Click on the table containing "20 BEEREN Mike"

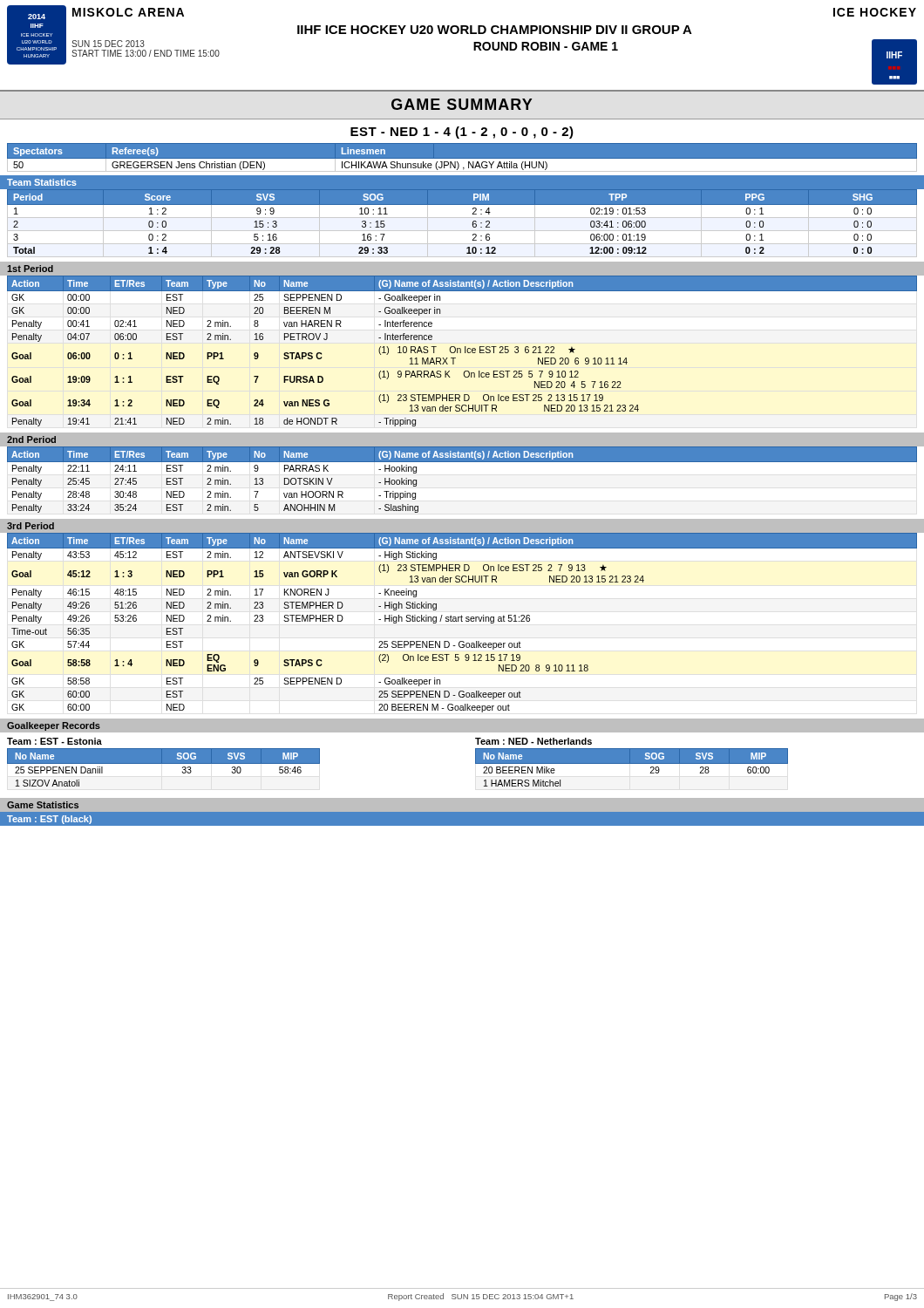(696, 769)
